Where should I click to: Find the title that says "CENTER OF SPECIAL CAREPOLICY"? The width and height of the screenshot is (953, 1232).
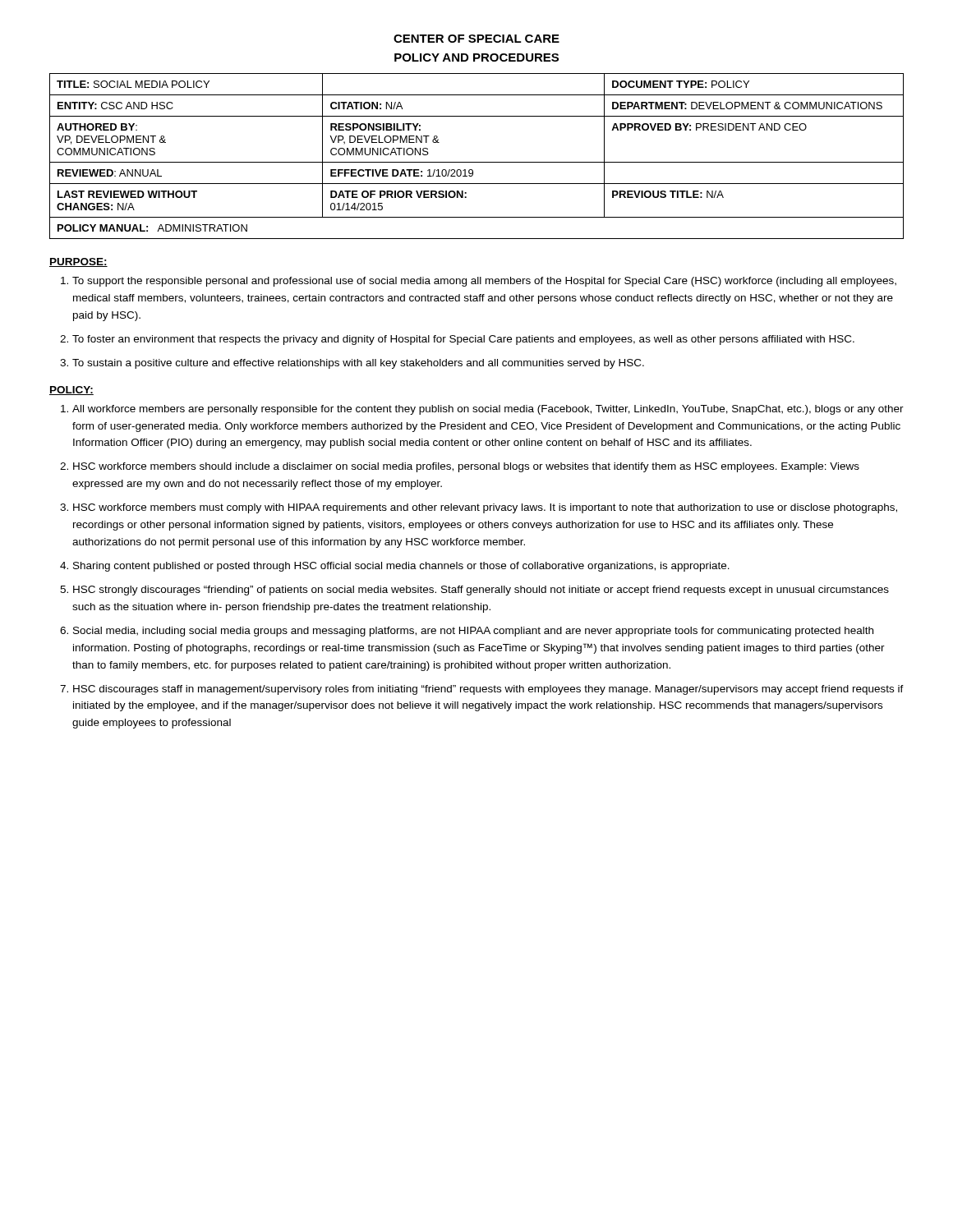point(476,47)
